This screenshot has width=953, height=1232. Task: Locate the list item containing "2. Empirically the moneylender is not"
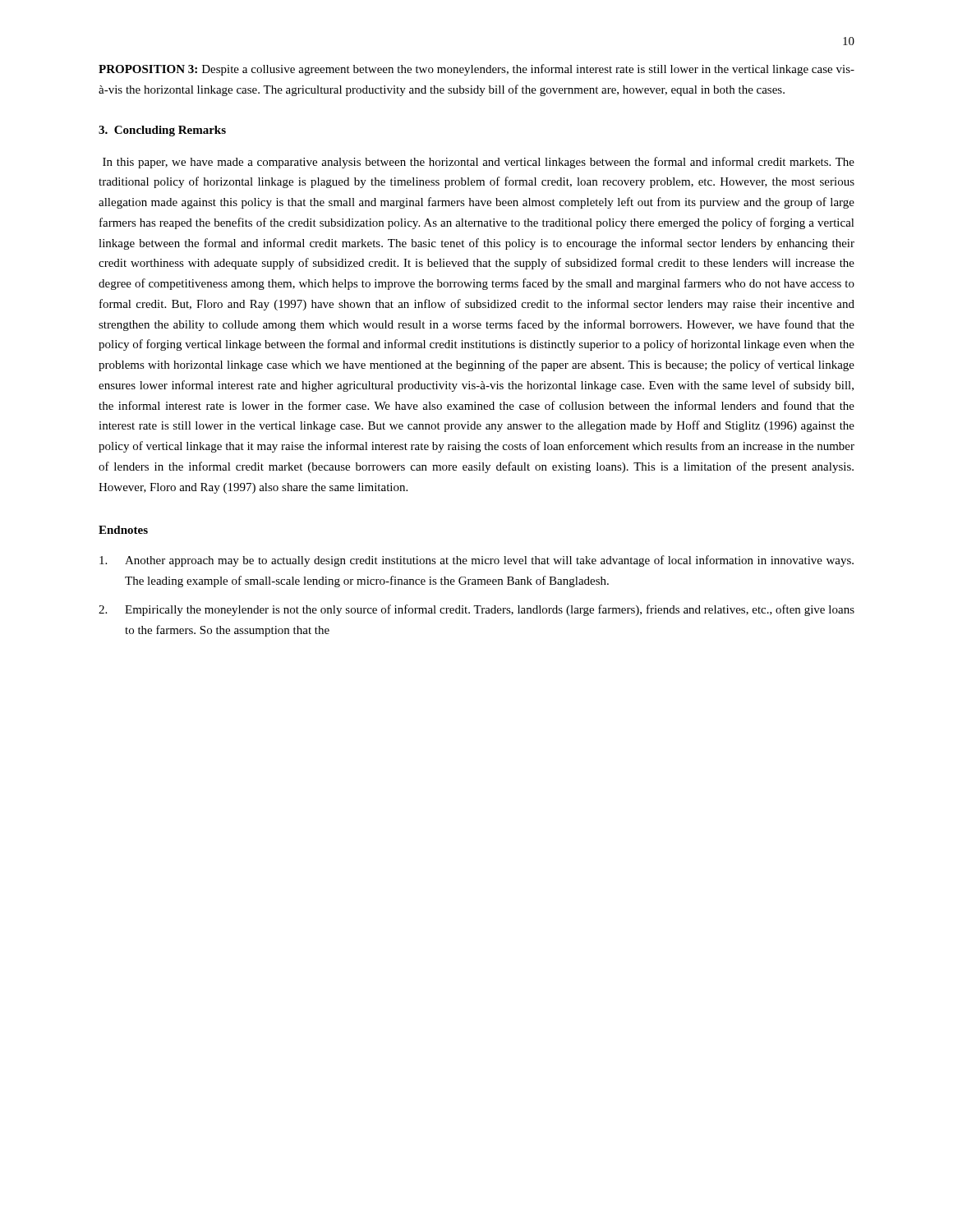pyautogui.click(x=476, y=620)
